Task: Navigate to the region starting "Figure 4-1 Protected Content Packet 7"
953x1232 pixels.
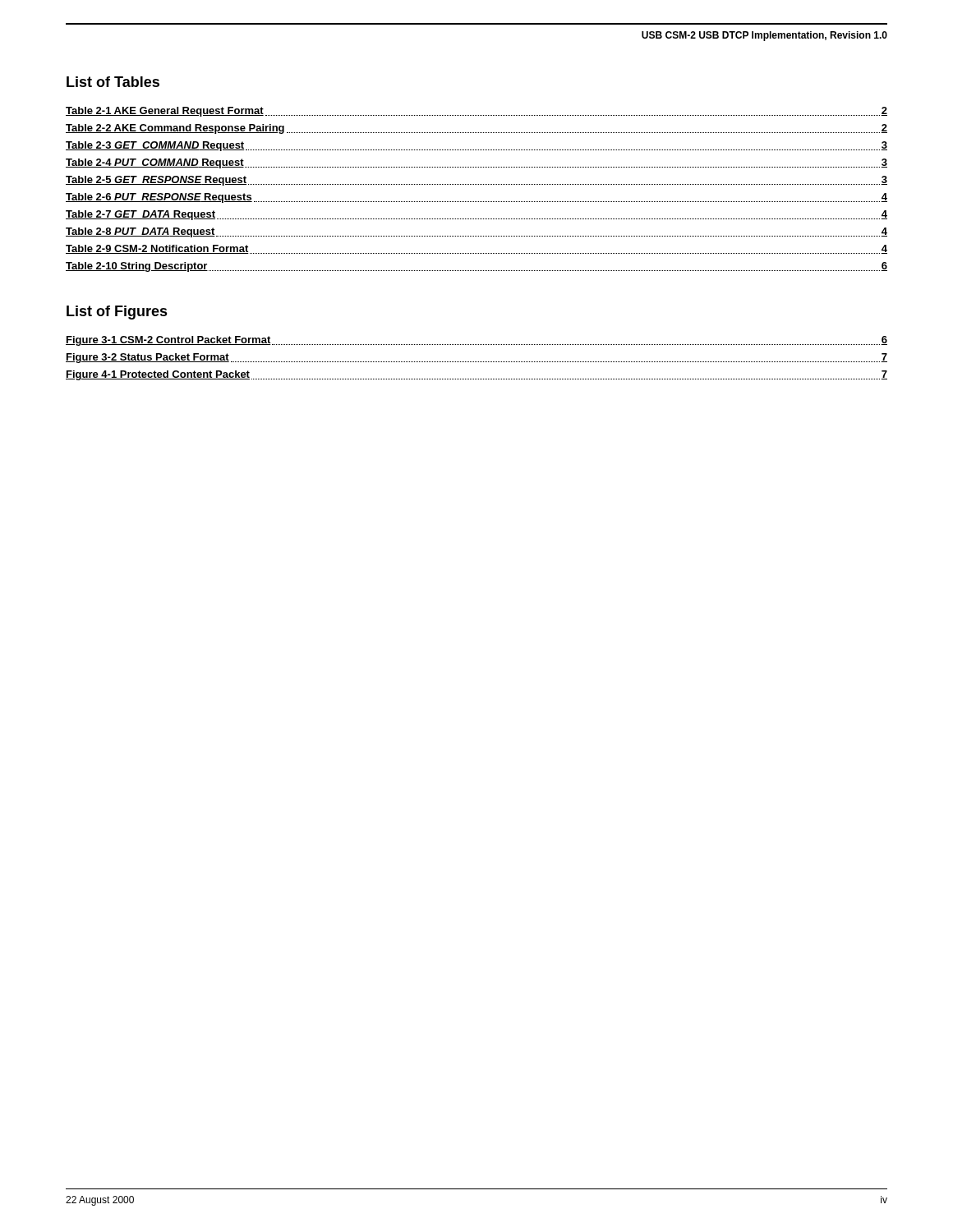Action: pos(476,374)
